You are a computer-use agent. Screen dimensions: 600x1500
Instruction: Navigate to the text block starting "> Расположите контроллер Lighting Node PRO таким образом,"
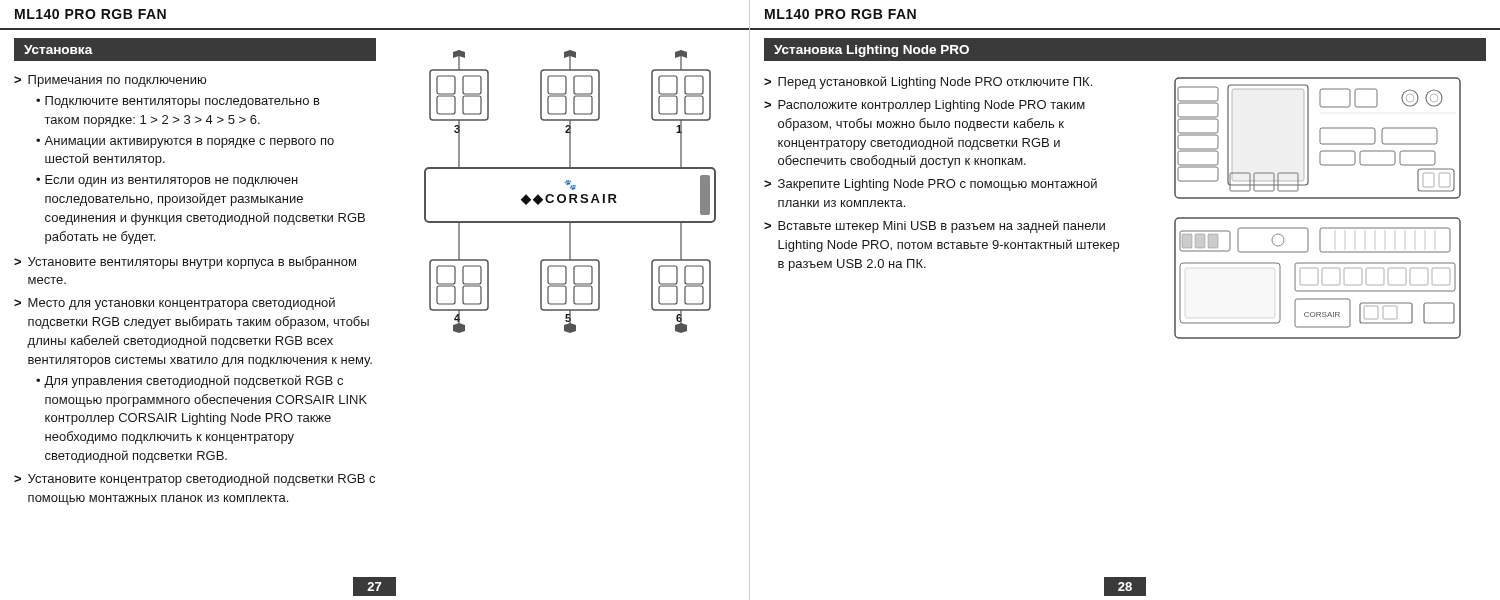(x=945, y=134)
